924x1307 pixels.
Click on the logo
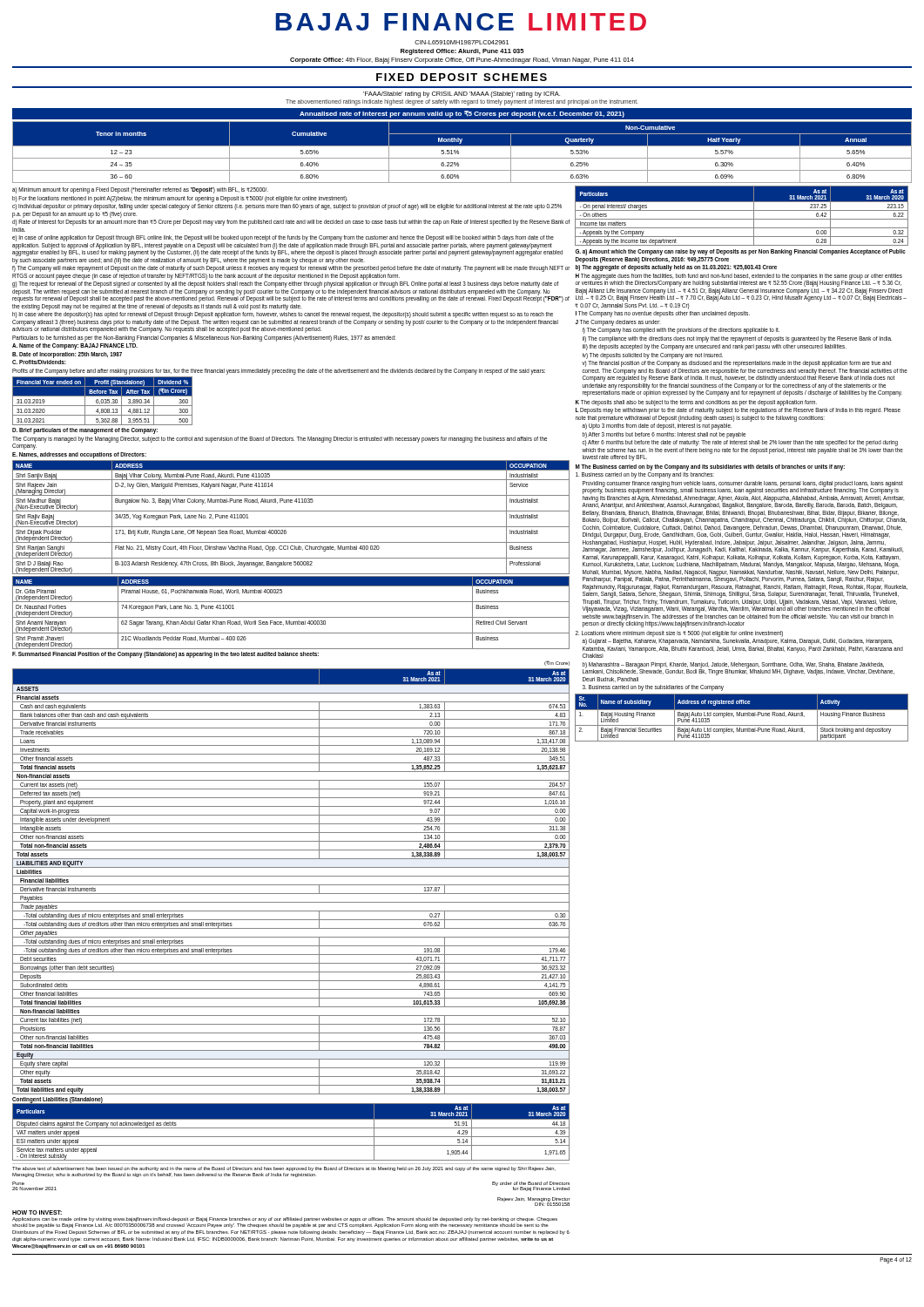point(462,19)
